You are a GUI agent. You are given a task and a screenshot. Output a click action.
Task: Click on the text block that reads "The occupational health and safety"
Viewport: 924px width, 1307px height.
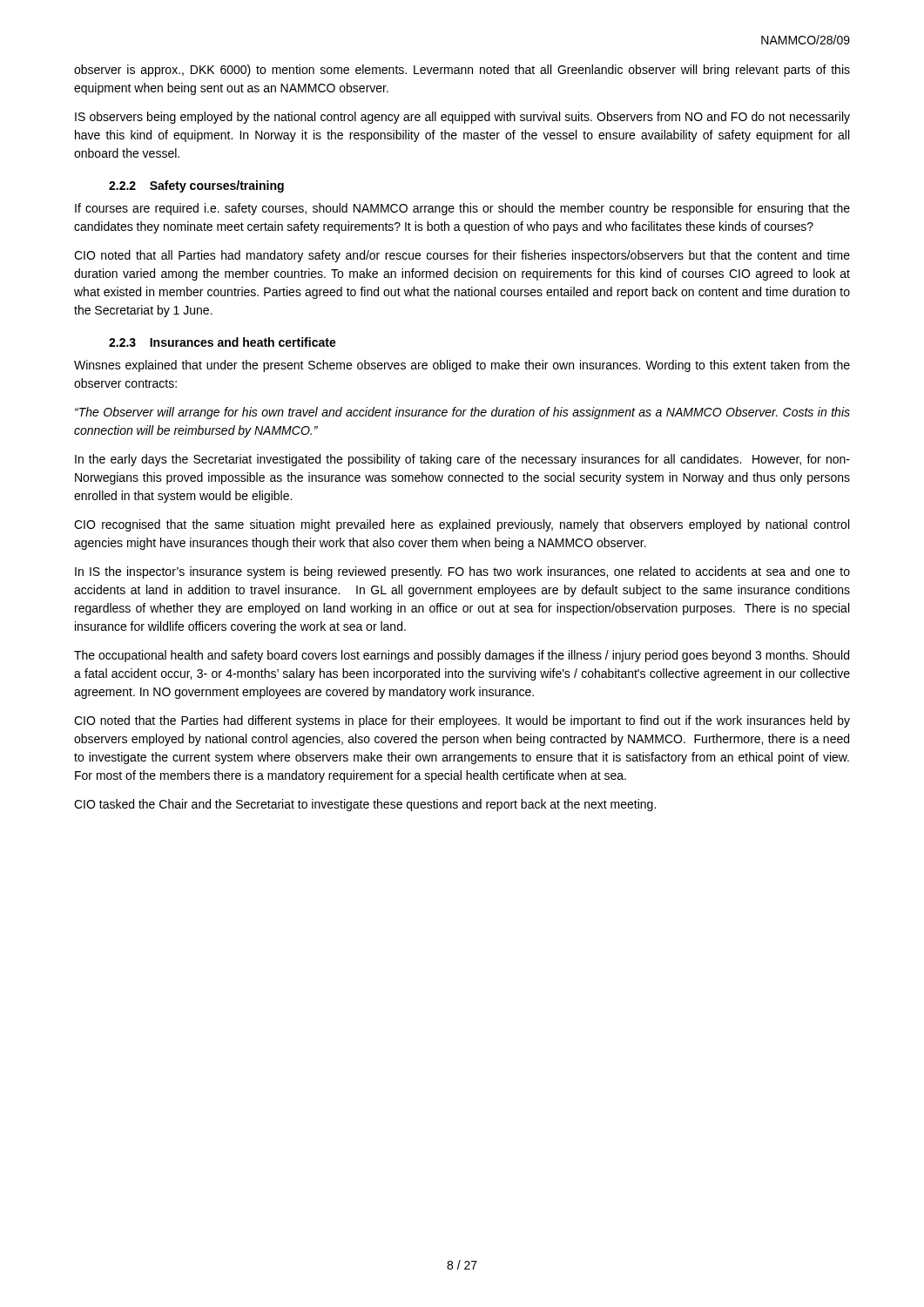(x=462, y=674)
